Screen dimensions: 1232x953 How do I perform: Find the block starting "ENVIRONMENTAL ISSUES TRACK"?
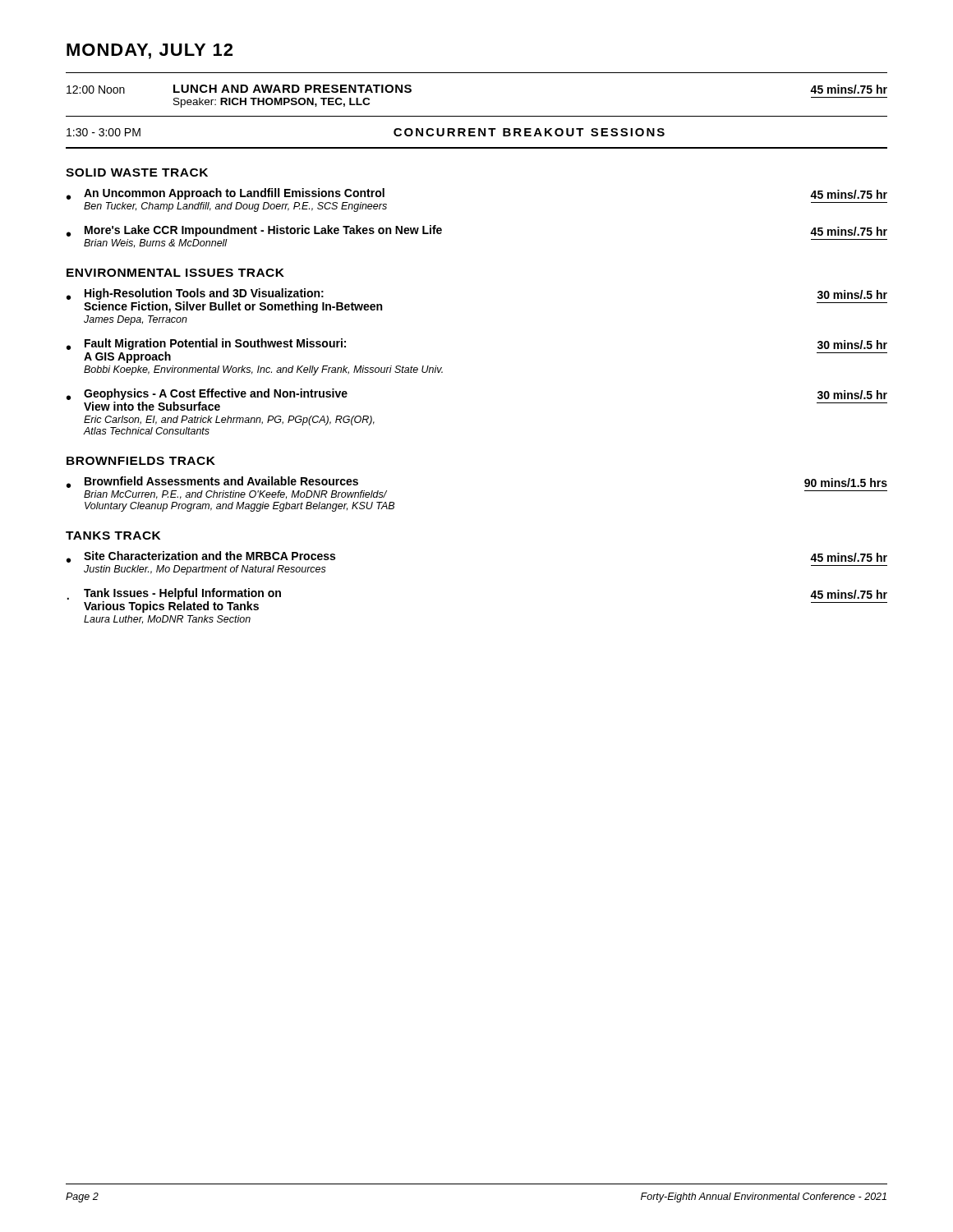(x=175, y=272)
